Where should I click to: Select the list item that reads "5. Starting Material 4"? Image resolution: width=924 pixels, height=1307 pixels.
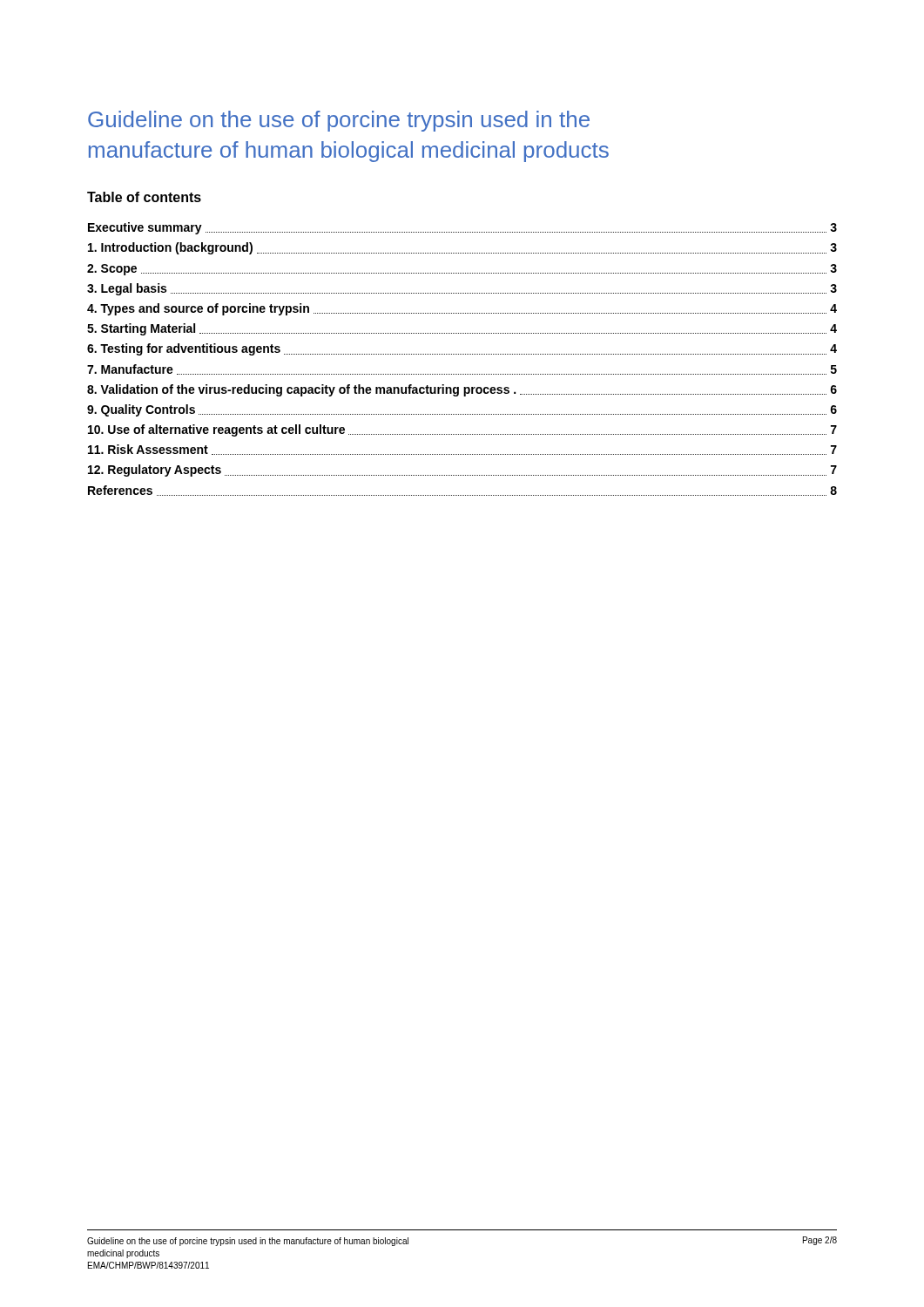coord(462,329)
